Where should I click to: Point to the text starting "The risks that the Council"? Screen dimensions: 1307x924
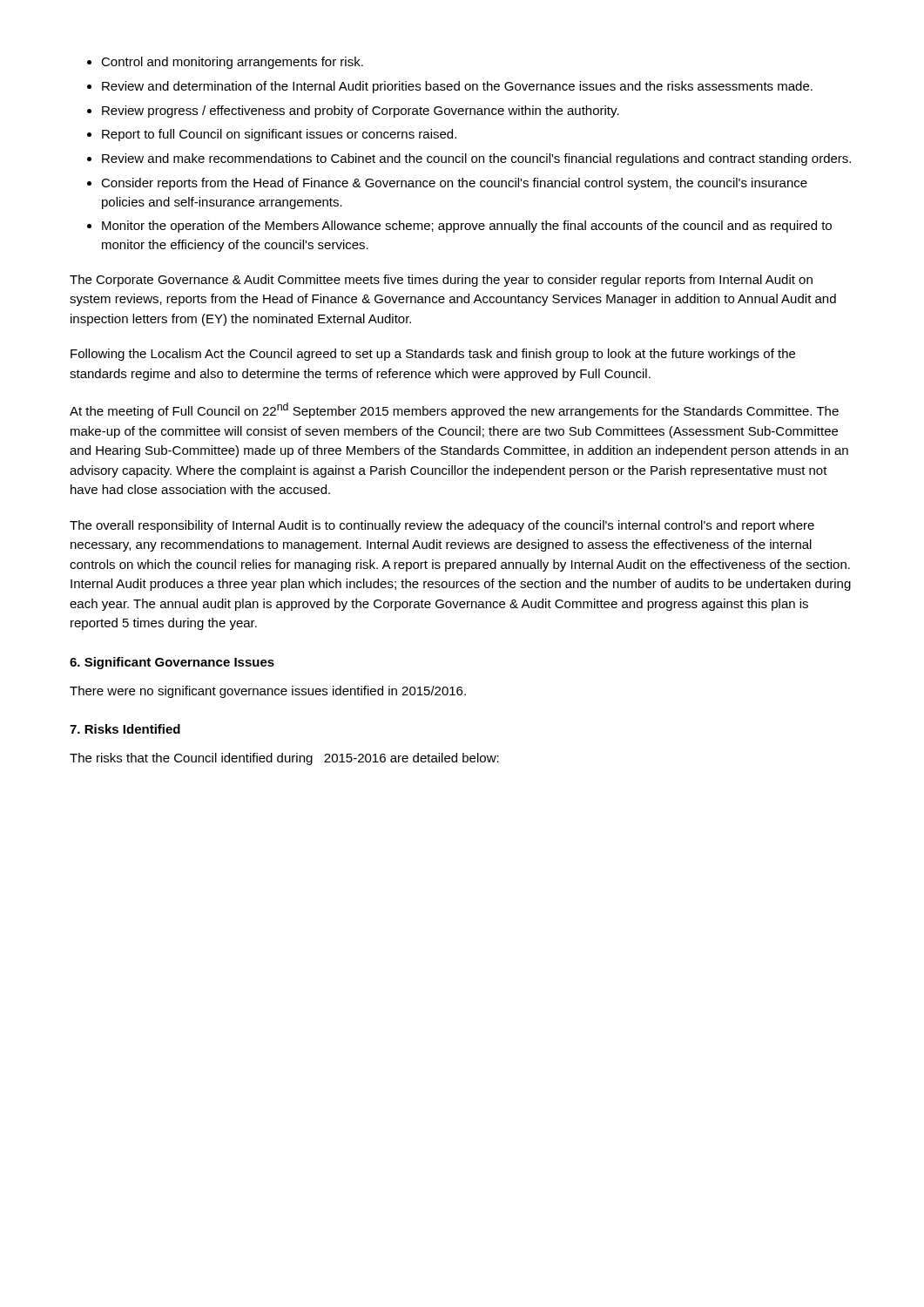coord(285,758)
